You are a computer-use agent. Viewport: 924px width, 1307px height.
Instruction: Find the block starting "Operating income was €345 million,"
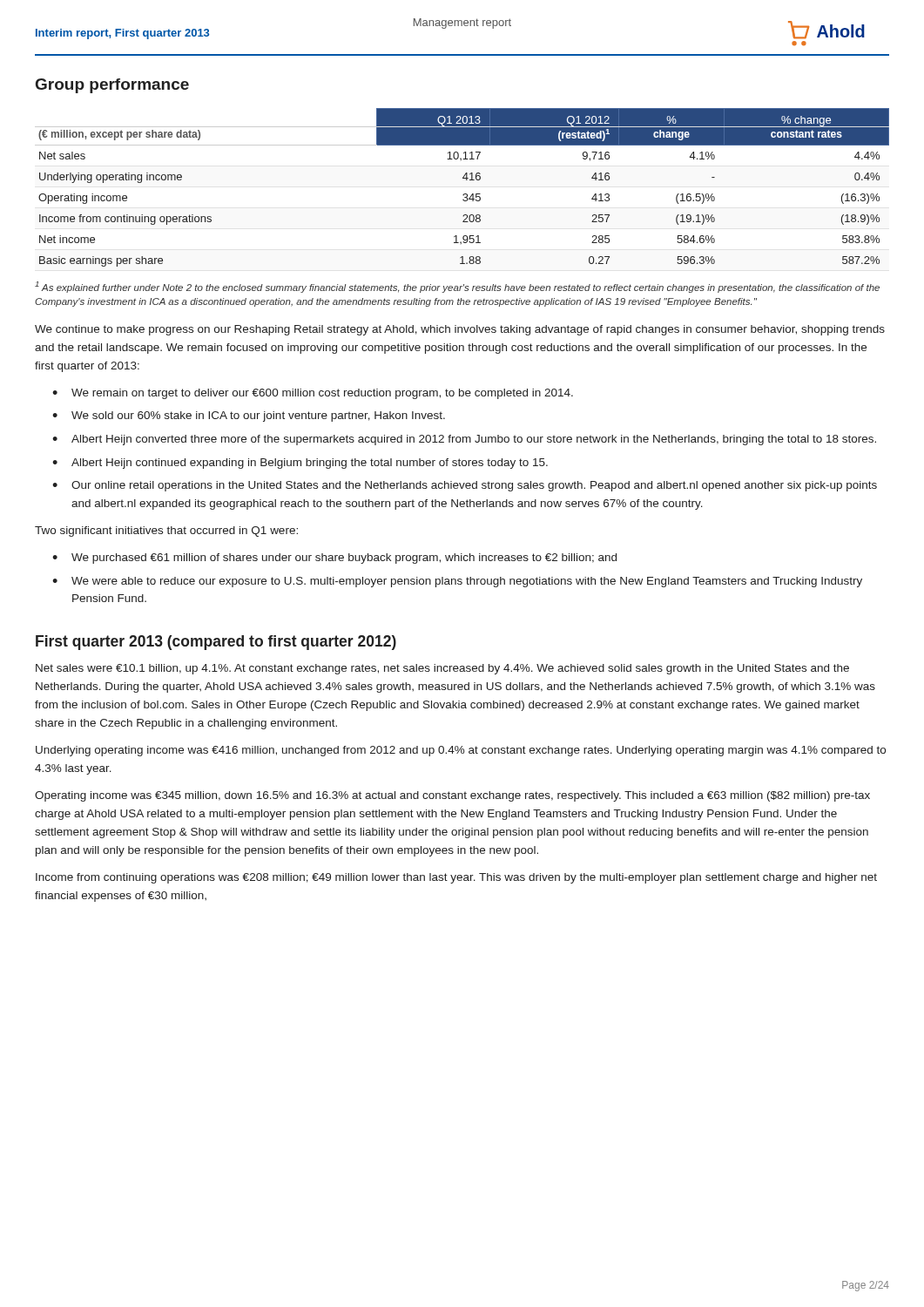453,822
